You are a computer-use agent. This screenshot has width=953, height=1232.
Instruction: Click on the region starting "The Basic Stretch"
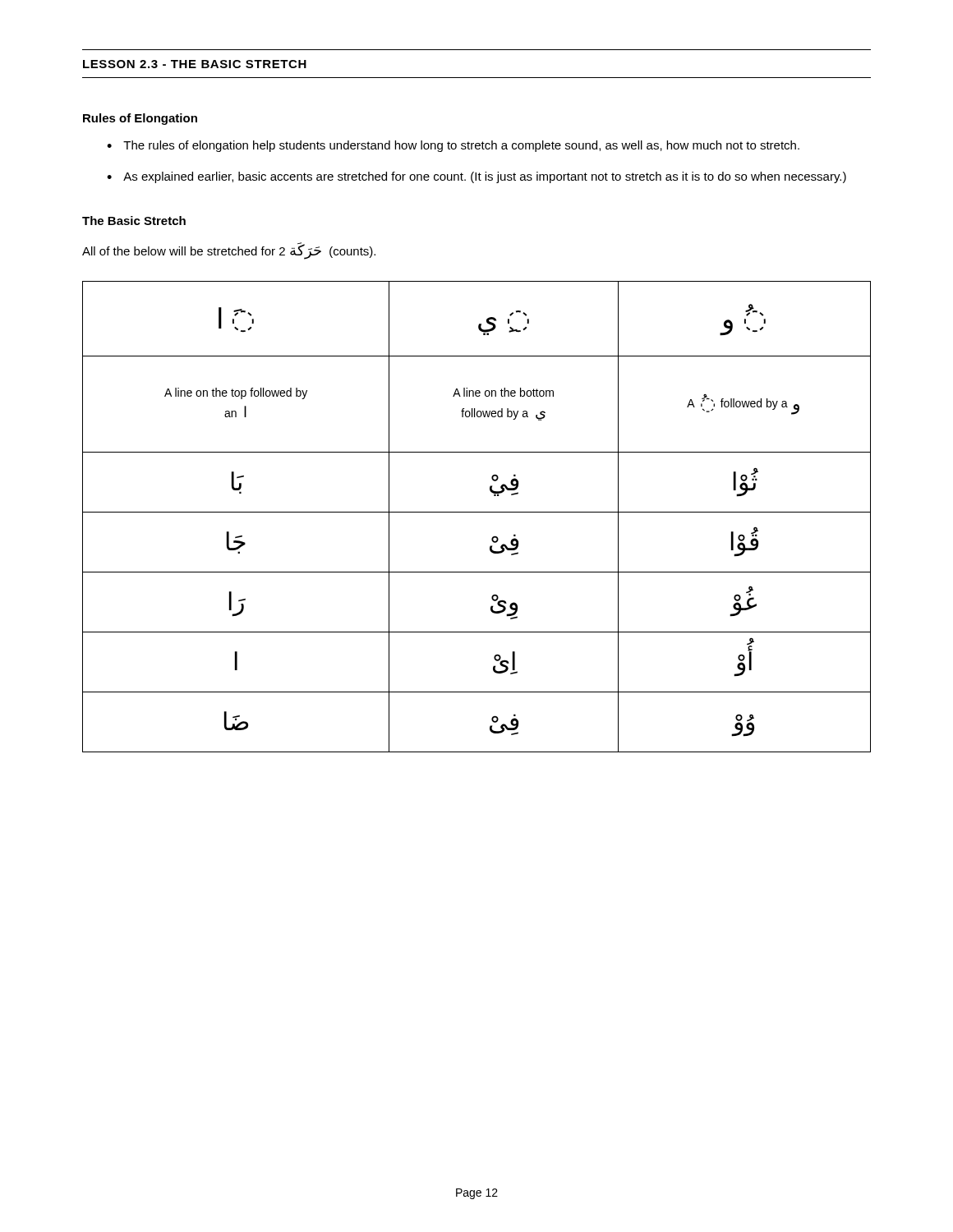point(134,221)
